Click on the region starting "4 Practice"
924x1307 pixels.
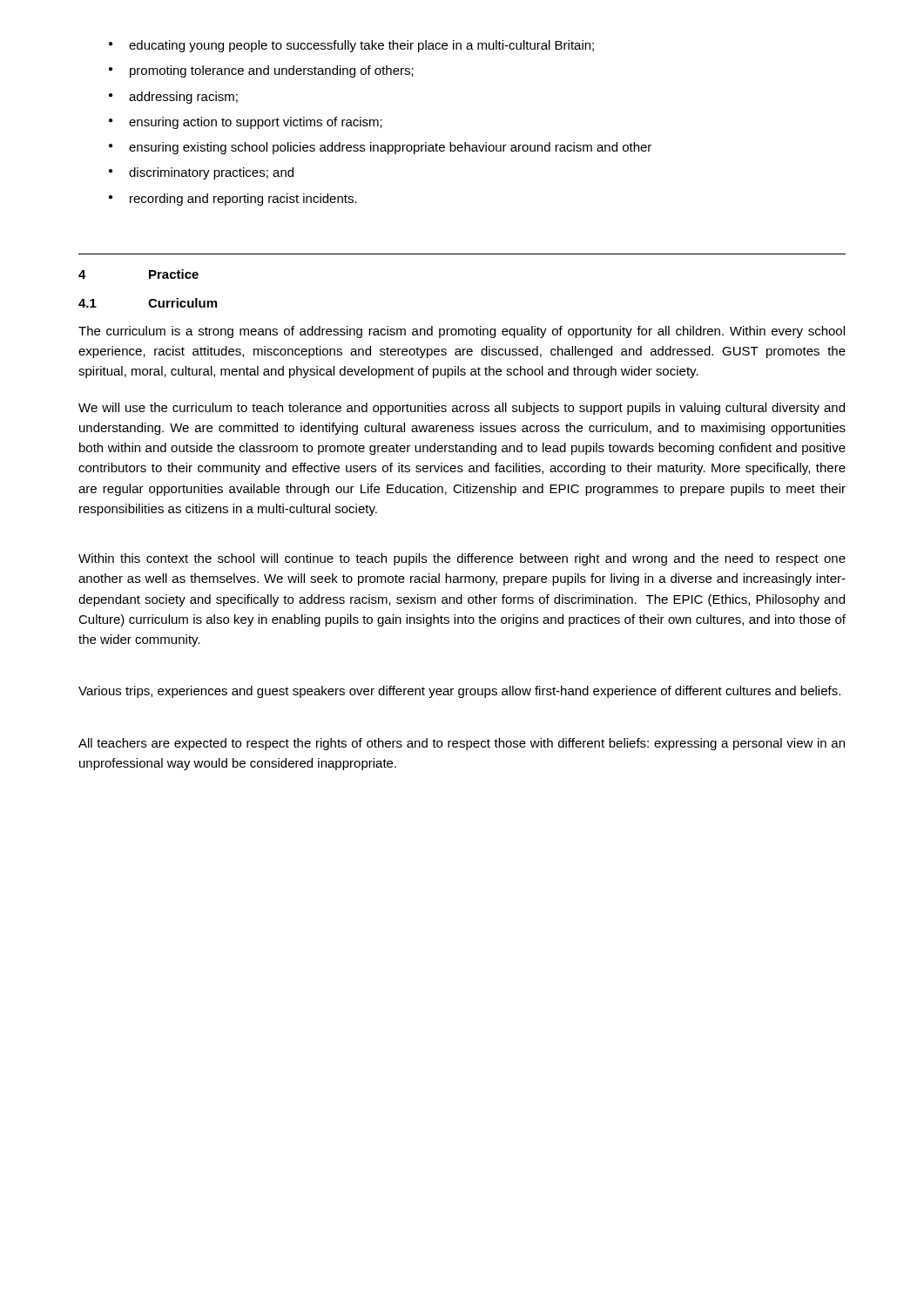(x=139, y=274)
